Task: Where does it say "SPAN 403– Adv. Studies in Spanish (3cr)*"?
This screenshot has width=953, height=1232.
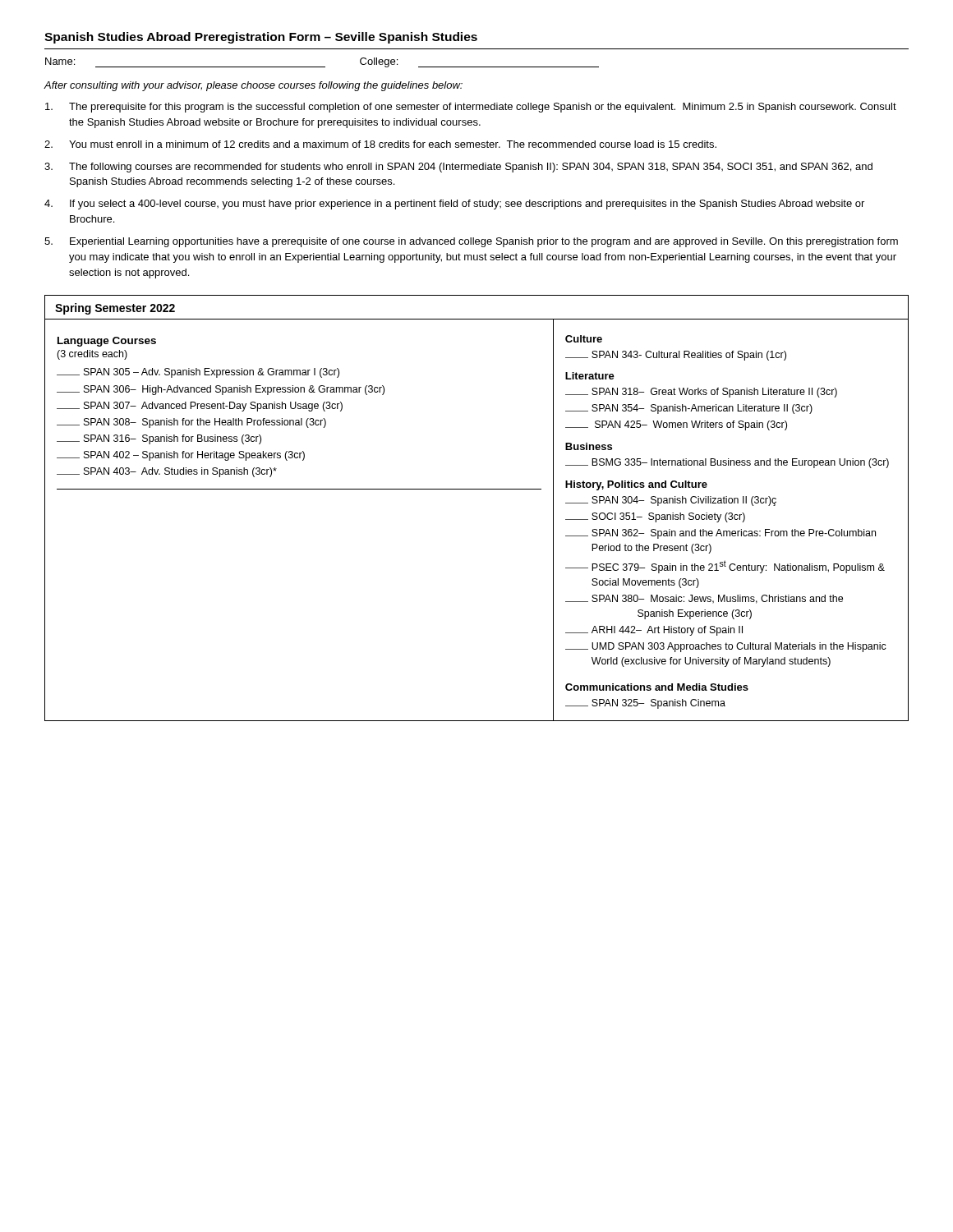Action: 167,472
